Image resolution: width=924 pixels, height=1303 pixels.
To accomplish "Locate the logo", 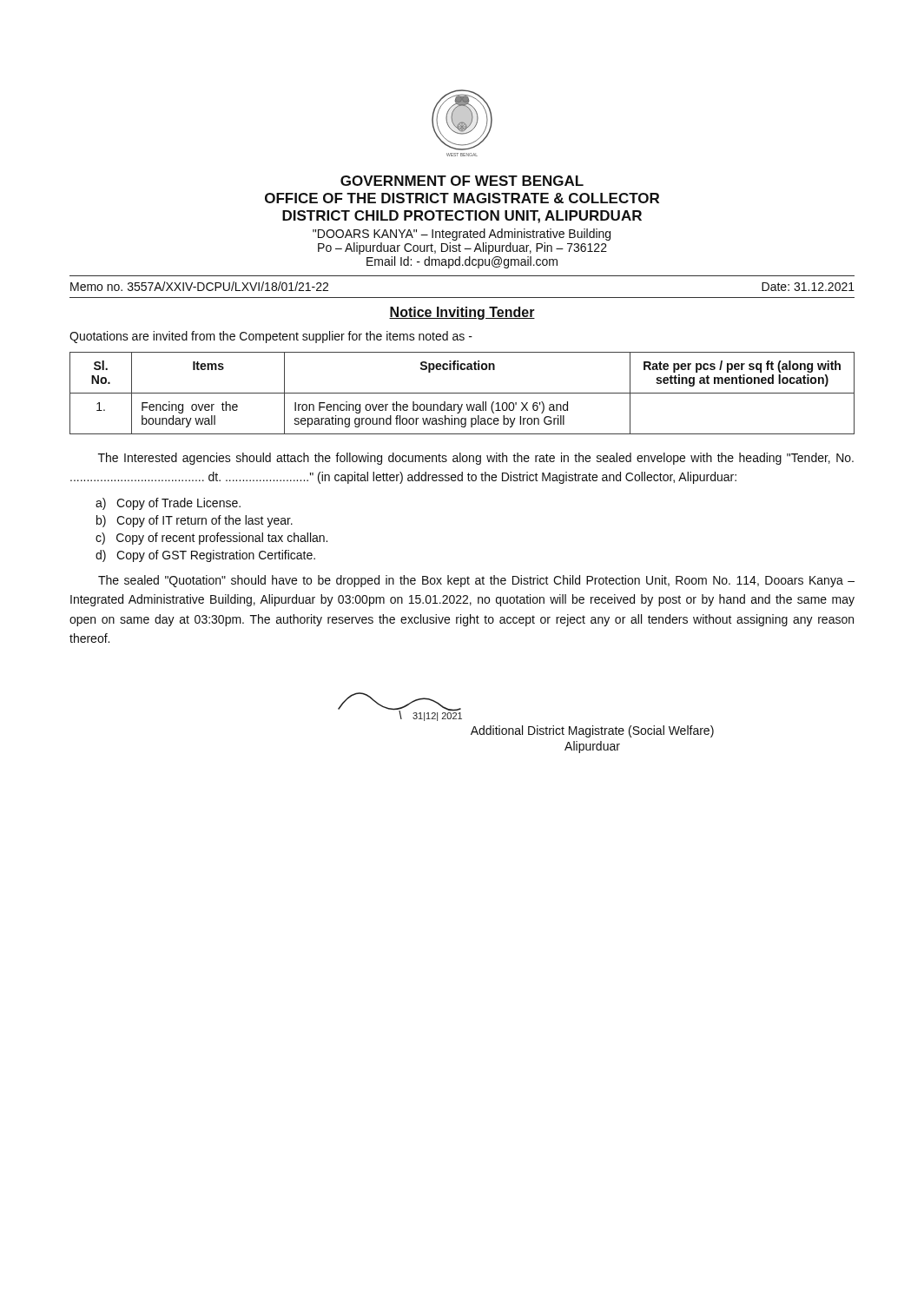I will pos(462,127).
